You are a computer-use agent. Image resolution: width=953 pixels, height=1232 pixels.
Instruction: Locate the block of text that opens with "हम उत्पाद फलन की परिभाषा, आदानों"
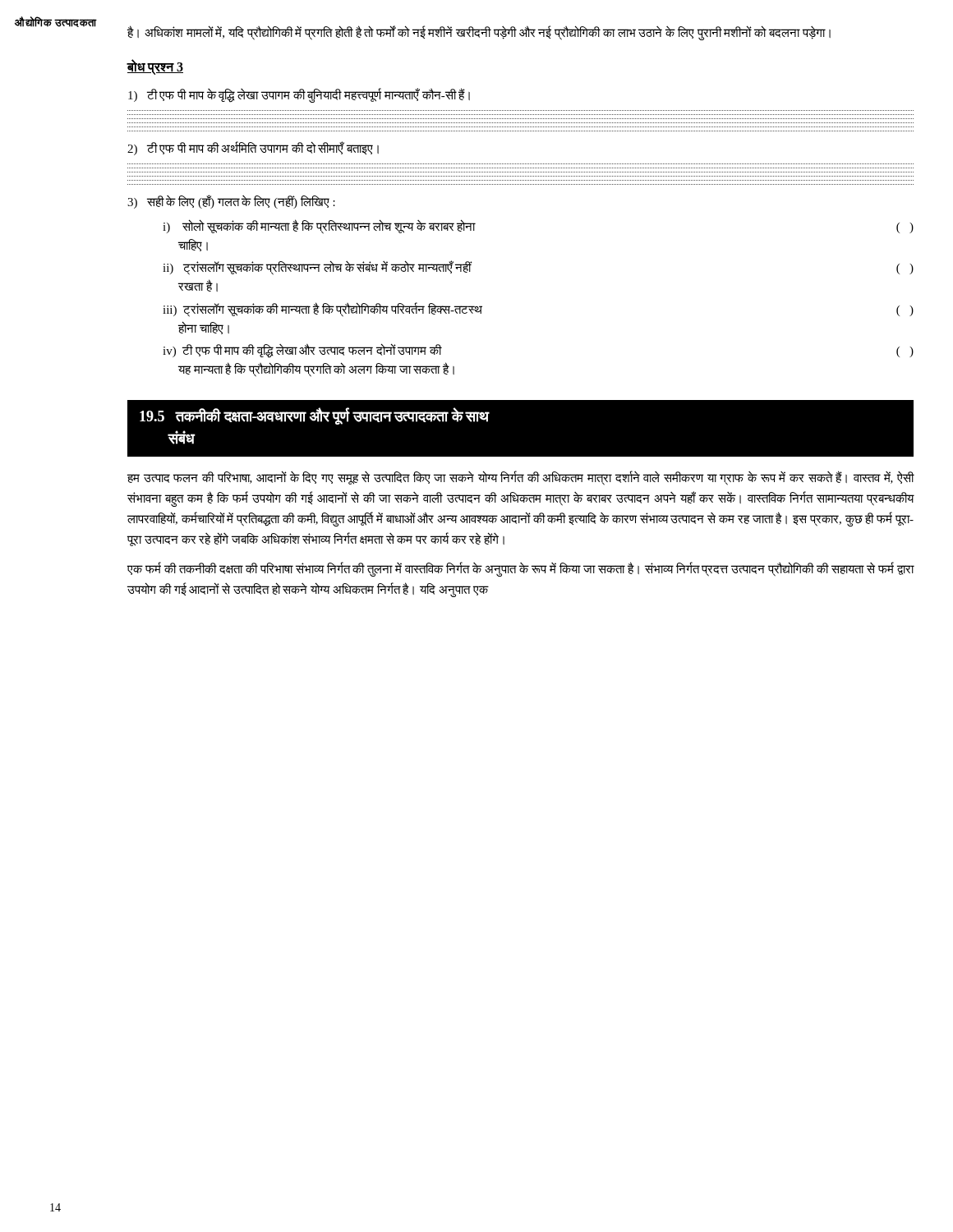[x=520, y=509]
